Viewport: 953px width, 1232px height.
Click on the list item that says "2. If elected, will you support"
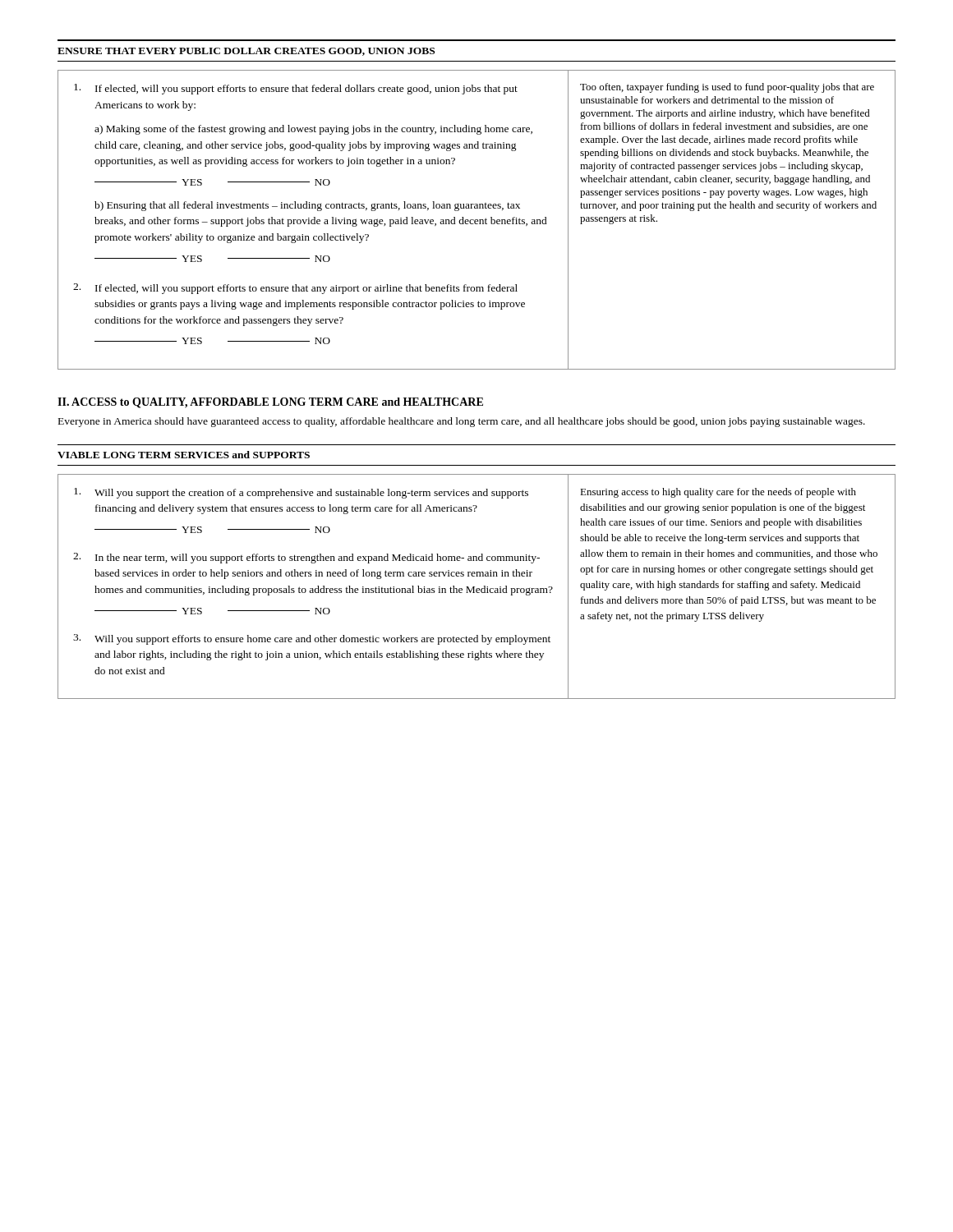coord(313,317)
